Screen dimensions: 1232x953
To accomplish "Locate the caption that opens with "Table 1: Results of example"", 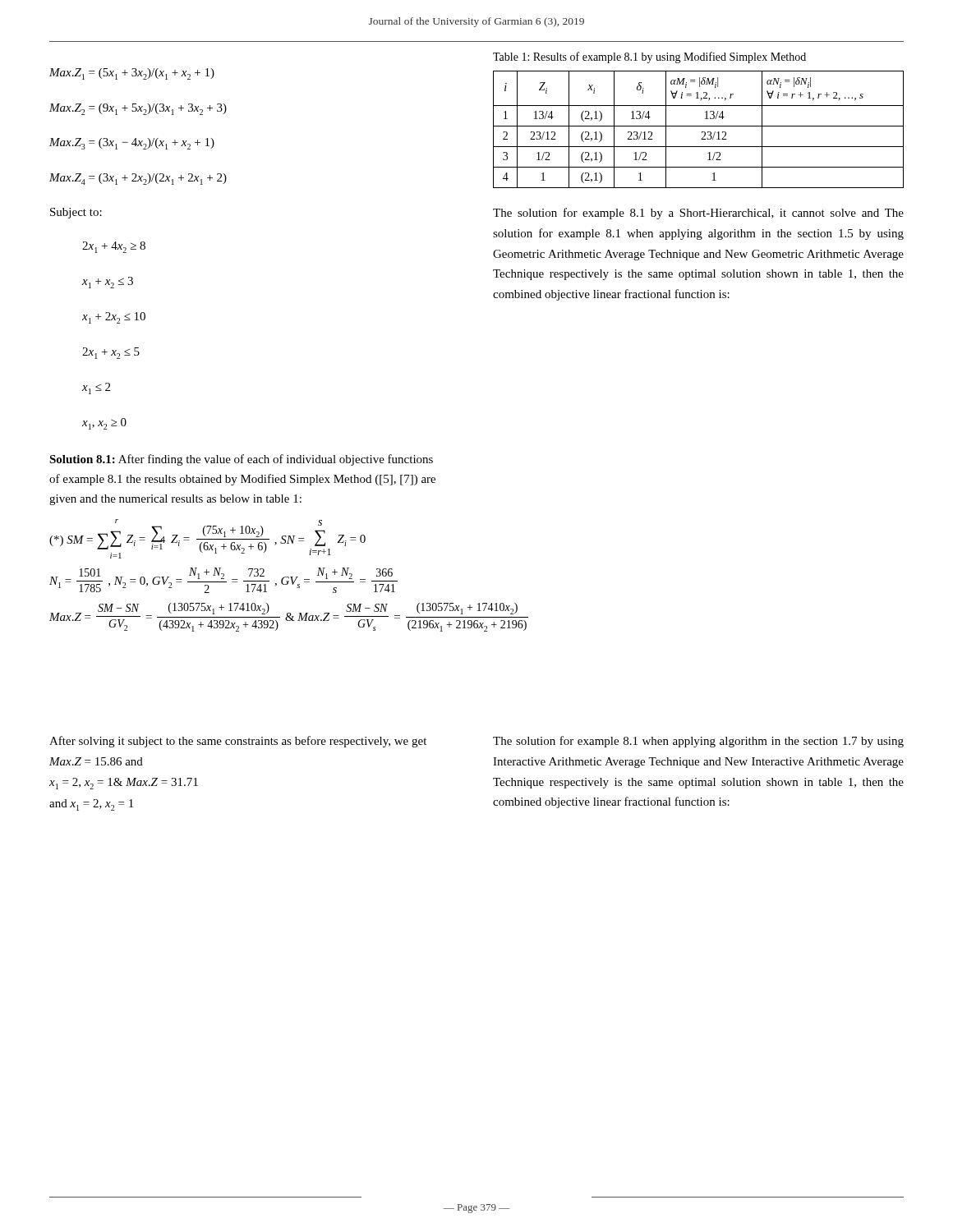I will pyautogui.click(x=650, y=57).
